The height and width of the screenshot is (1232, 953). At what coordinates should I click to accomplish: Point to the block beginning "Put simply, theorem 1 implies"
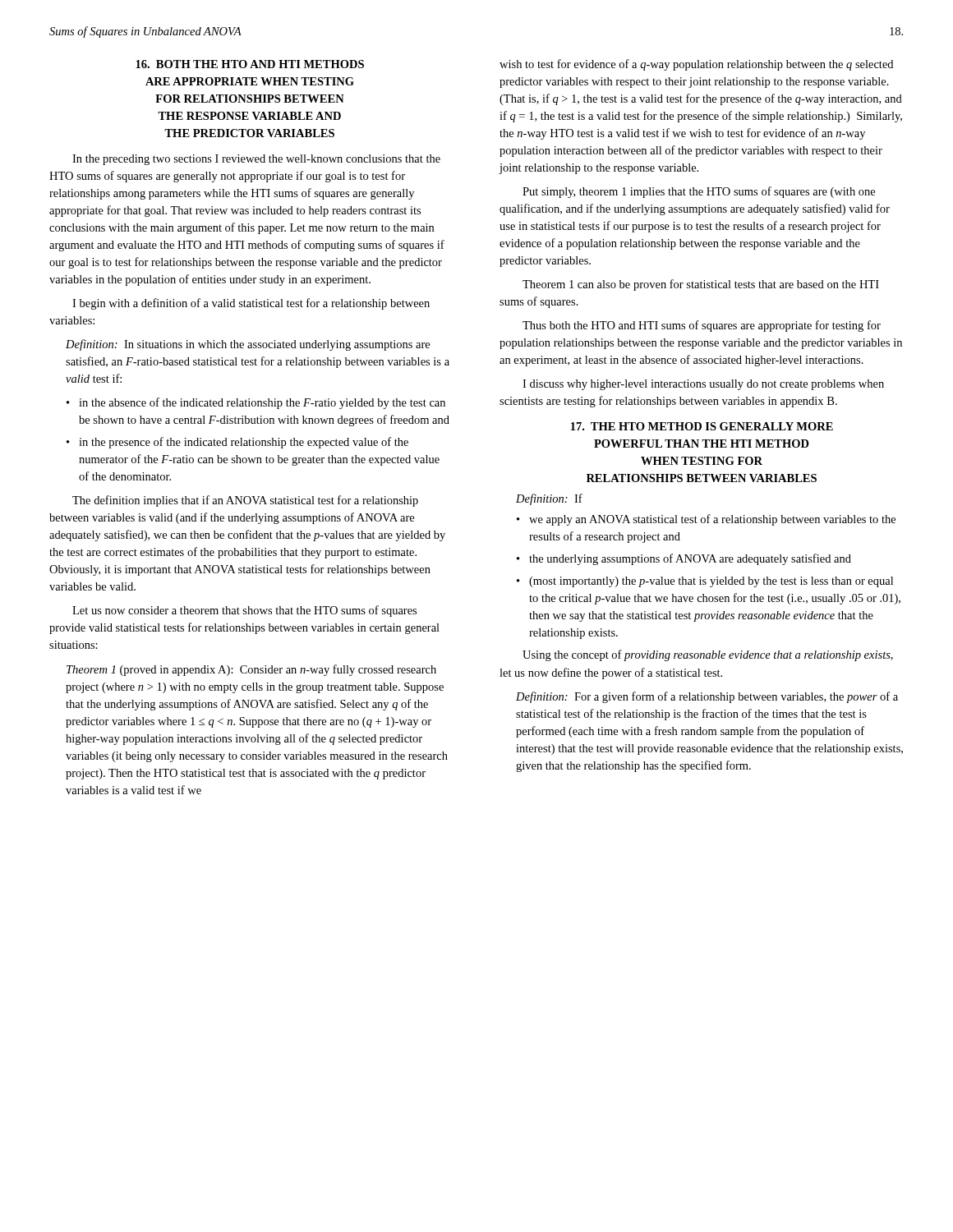(702, 226)
